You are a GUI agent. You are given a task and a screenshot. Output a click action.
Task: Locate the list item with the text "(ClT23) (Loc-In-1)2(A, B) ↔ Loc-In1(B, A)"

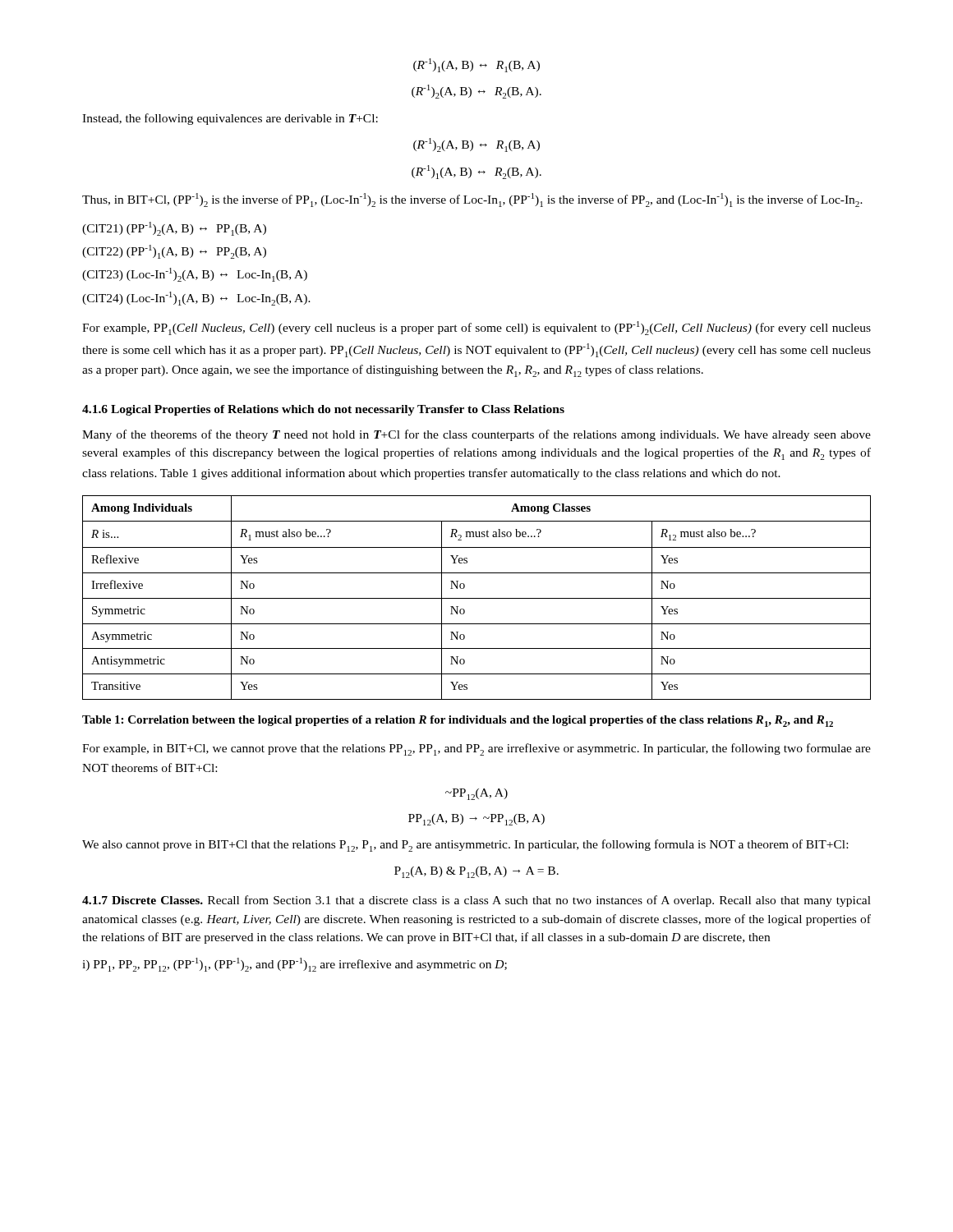(195, 275)
